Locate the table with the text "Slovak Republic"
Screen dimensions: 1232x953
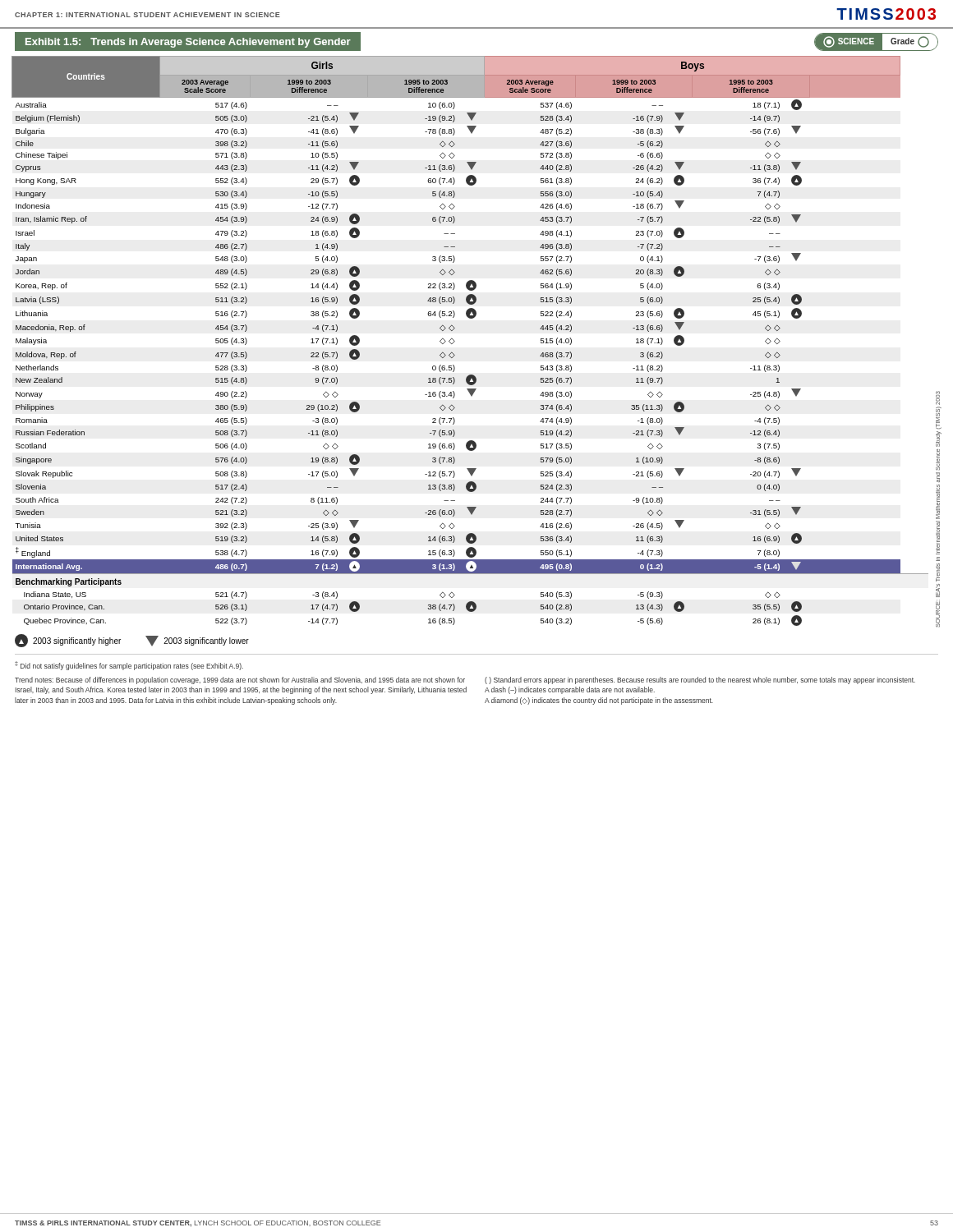(x=470, y=342)
